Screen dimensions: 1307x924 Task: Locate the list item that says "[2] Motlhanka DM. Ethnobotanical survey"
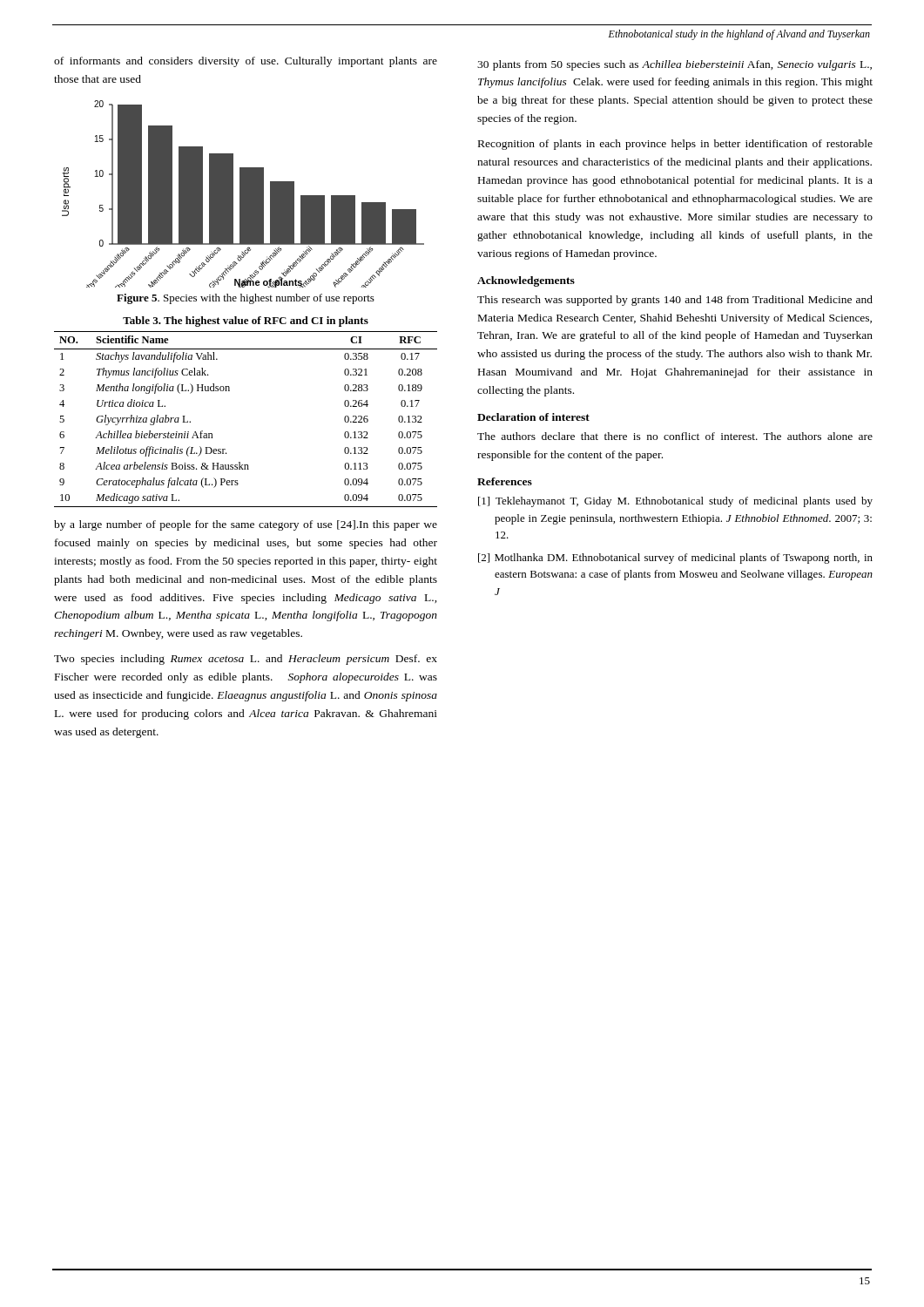pos(675,574)
